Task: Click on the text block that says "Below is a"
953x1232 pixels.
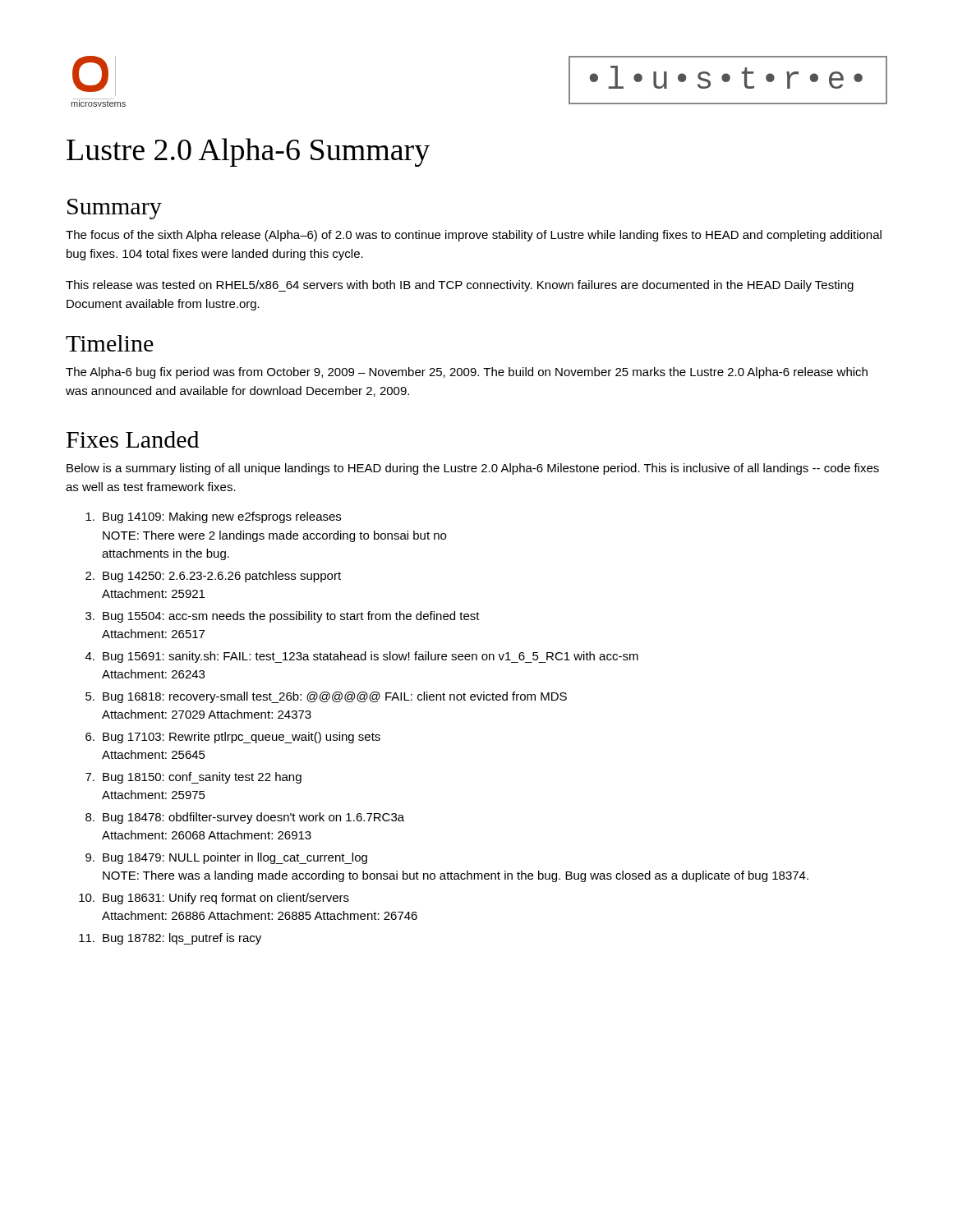Action: [x=472, y=477]
